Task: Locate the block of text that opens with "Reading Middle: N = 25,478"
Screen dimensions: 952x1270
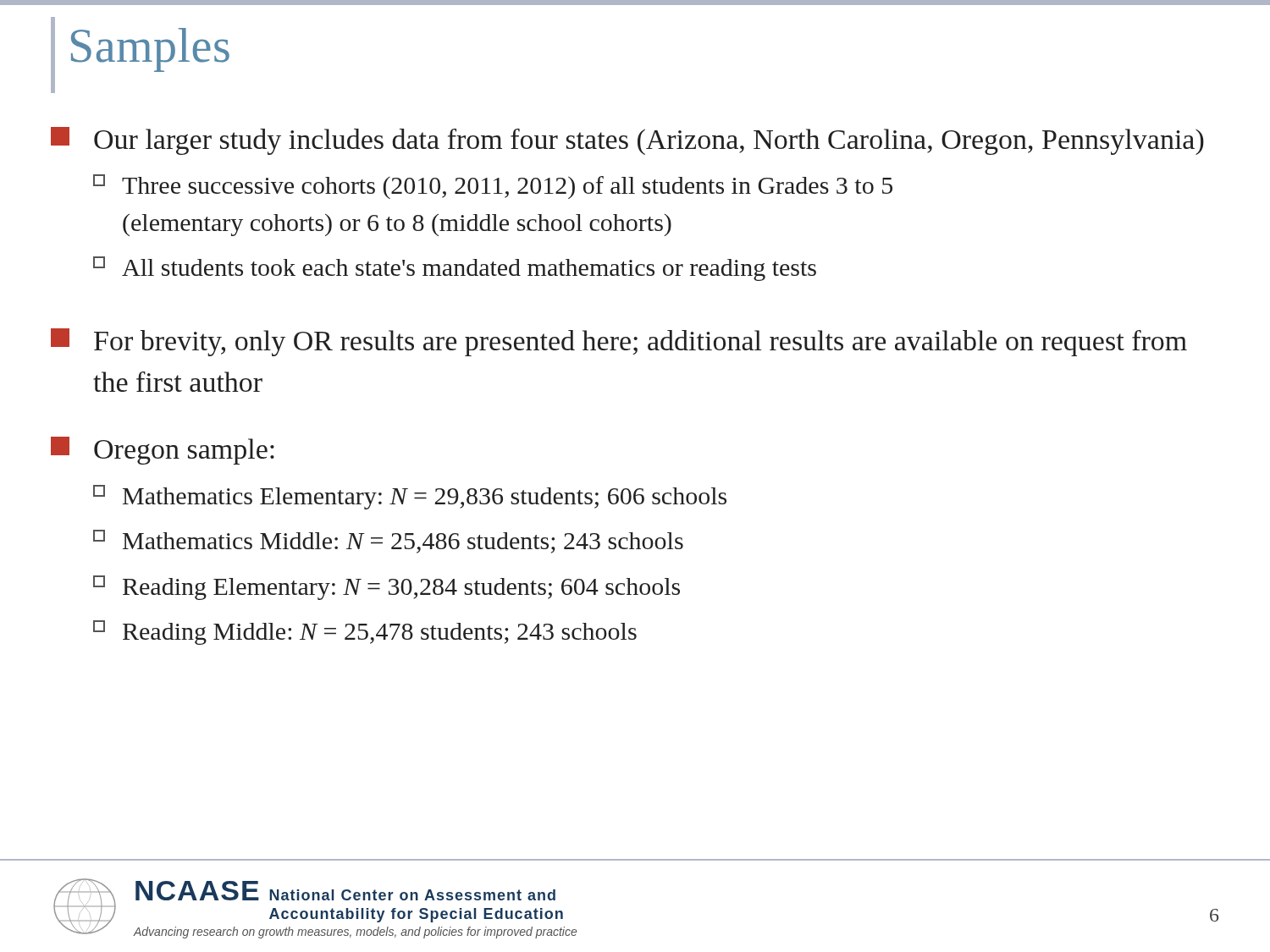Action: 365,631
